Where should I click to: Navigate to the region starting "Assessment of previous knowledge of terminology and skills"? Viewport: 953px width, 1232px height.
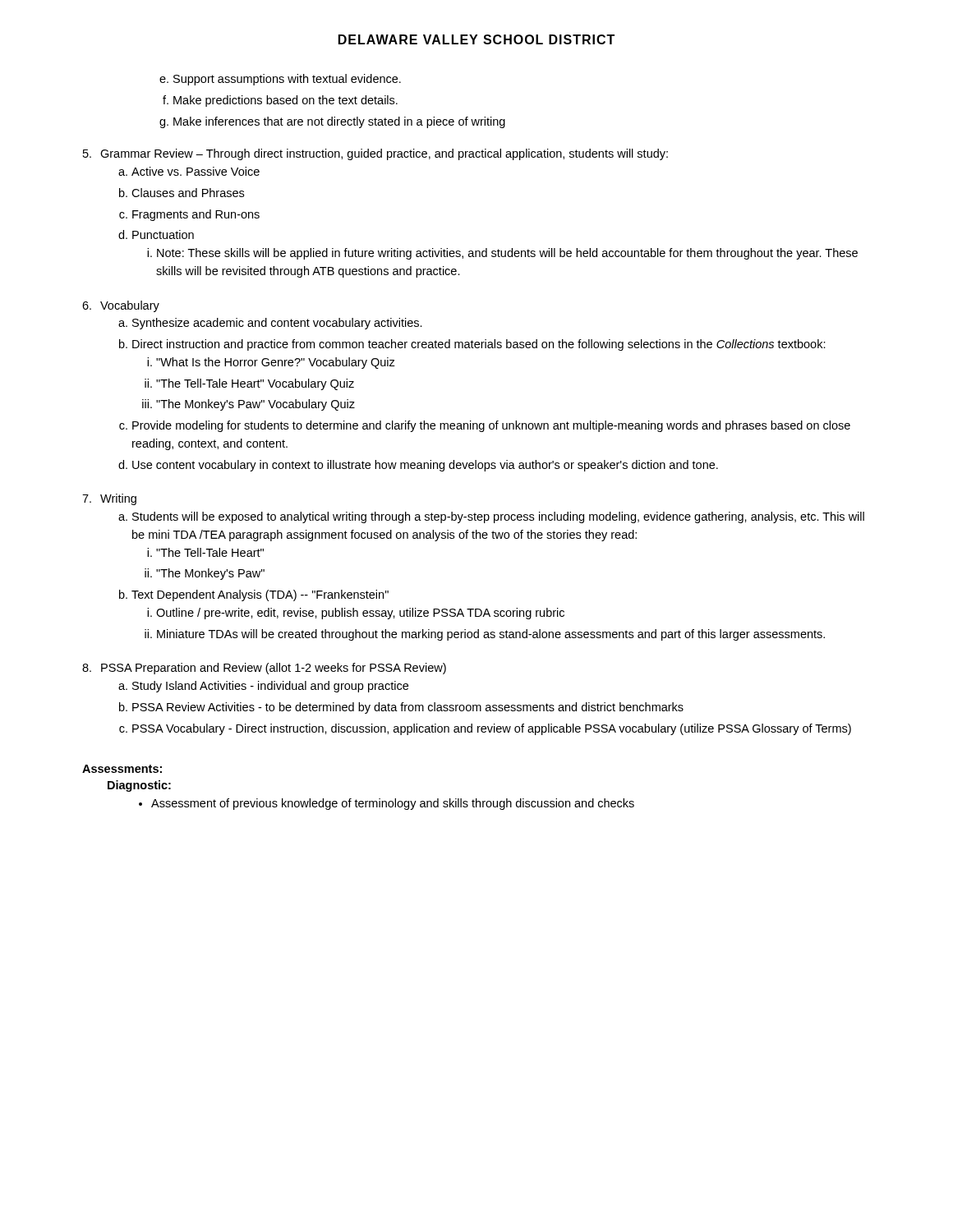click(x=501, y=804)
